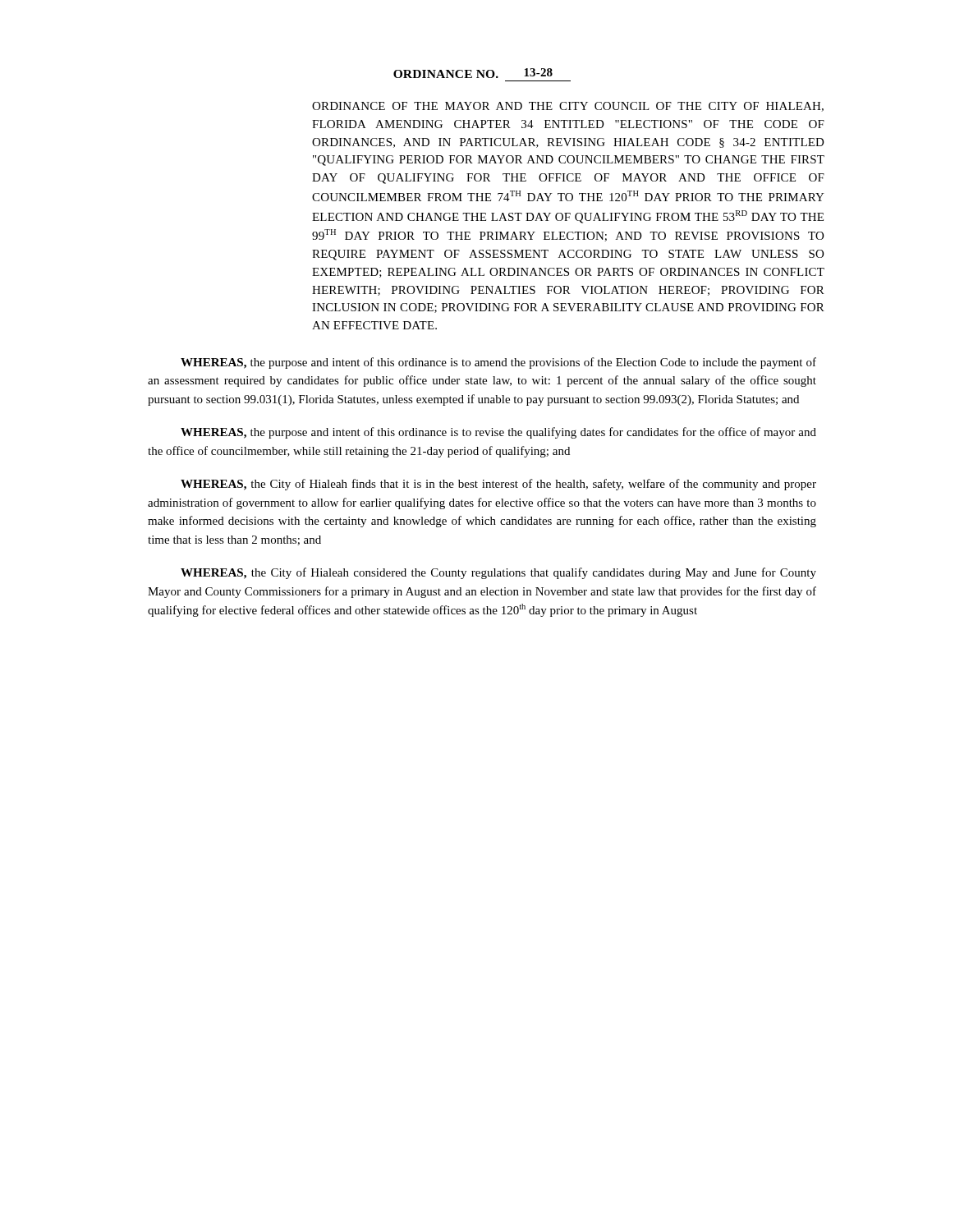Find the passage starting "WHEREAS, the City of Hialeah finds"
Viewport: 964px width, 1232px height.
tap(482, 512)
